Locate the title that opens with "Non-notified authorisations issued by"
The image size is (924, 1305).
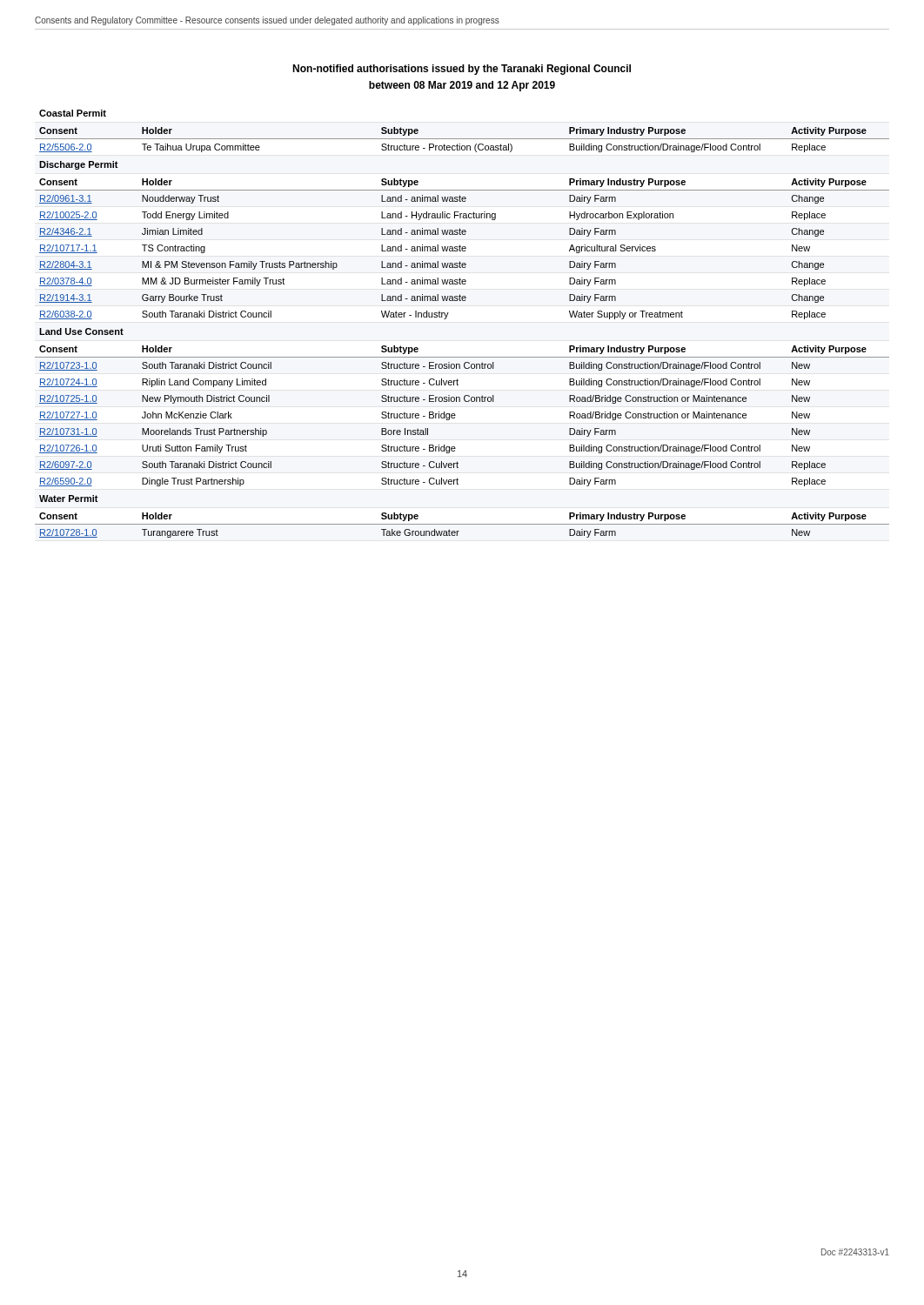pos(462,77)
